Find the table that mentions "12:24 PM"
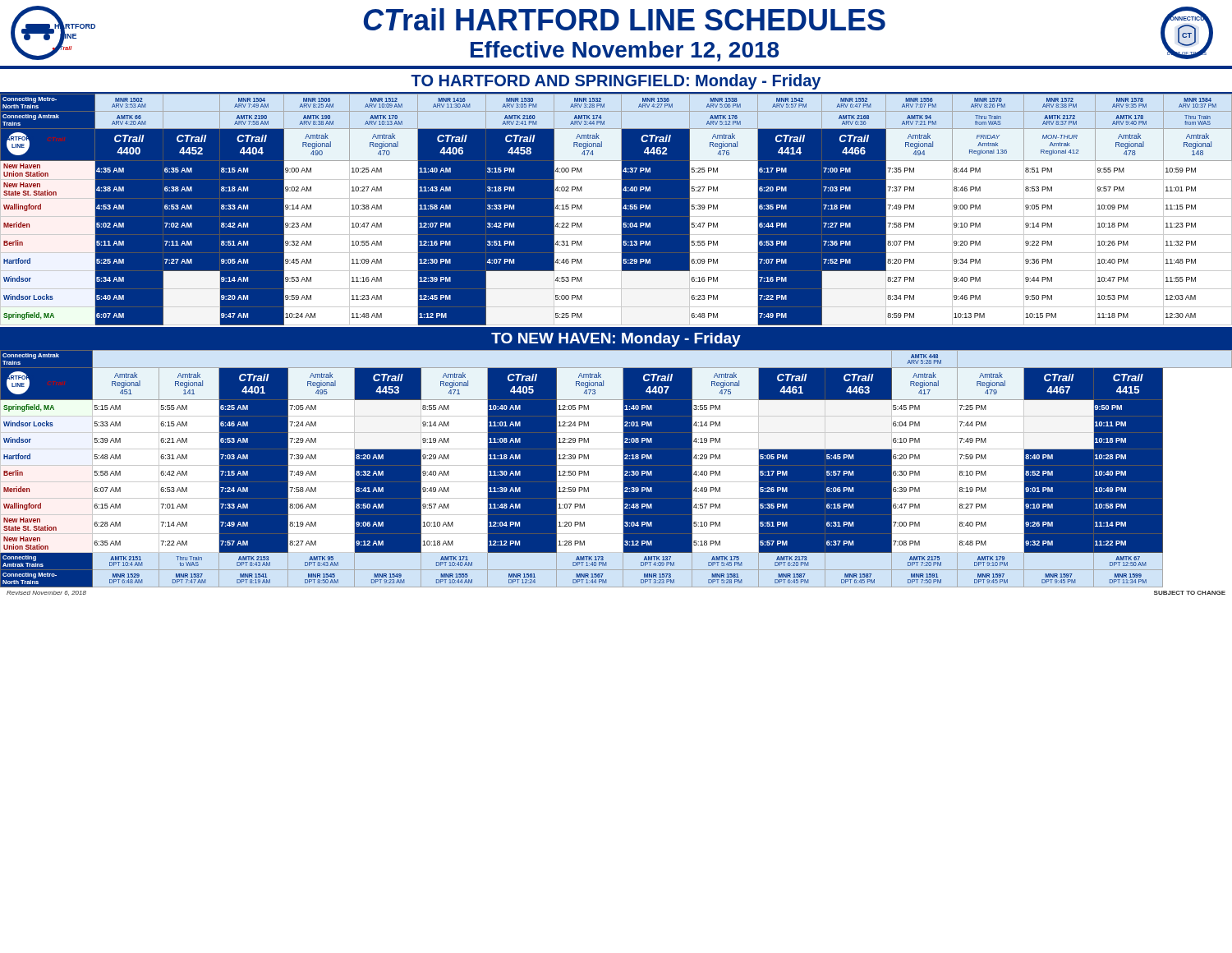Screen dimensions: 953x1232 coord(616,468)
